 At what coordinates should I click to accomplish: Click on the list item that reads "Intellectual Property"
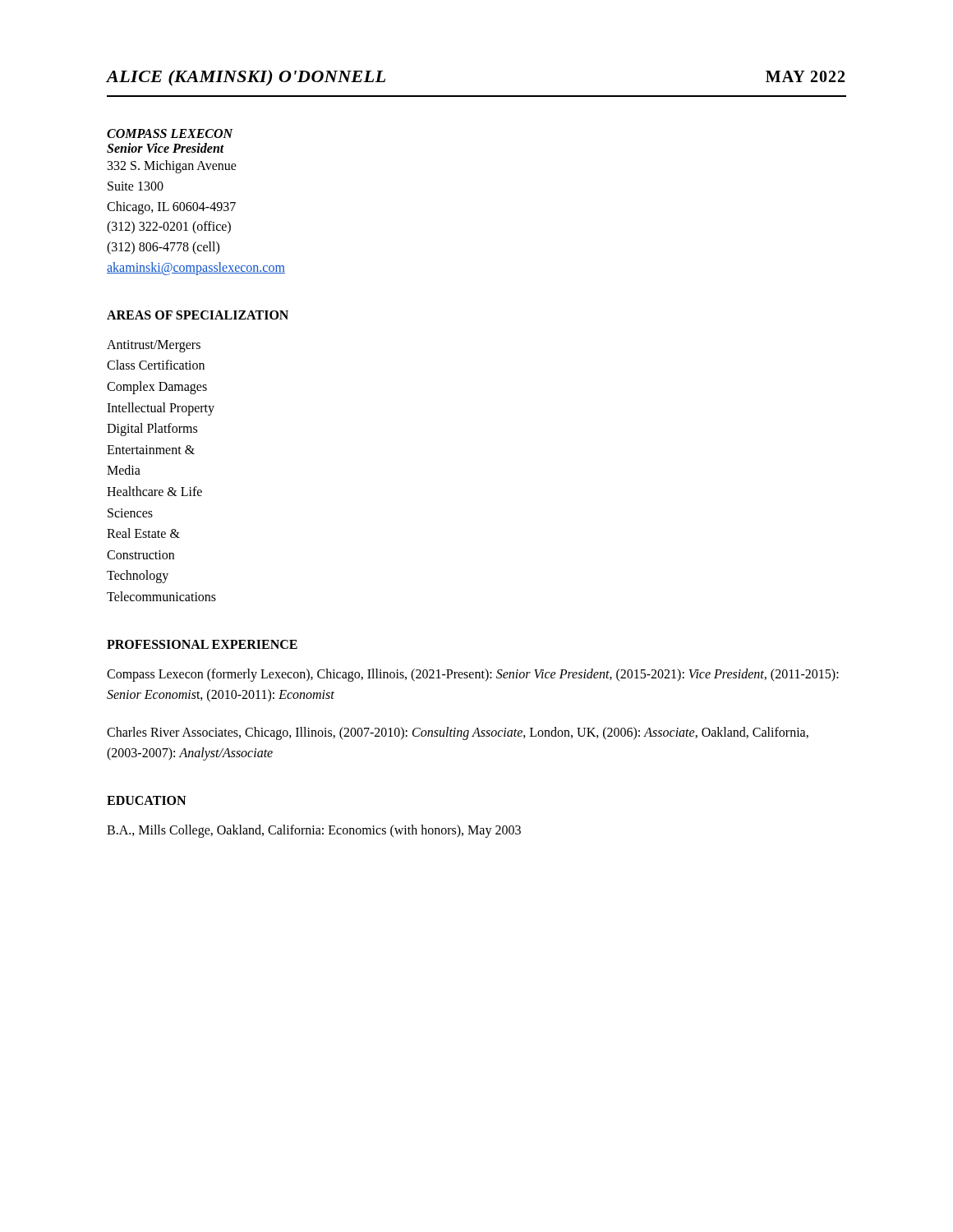pyautogui.click(x=161, y=407)
